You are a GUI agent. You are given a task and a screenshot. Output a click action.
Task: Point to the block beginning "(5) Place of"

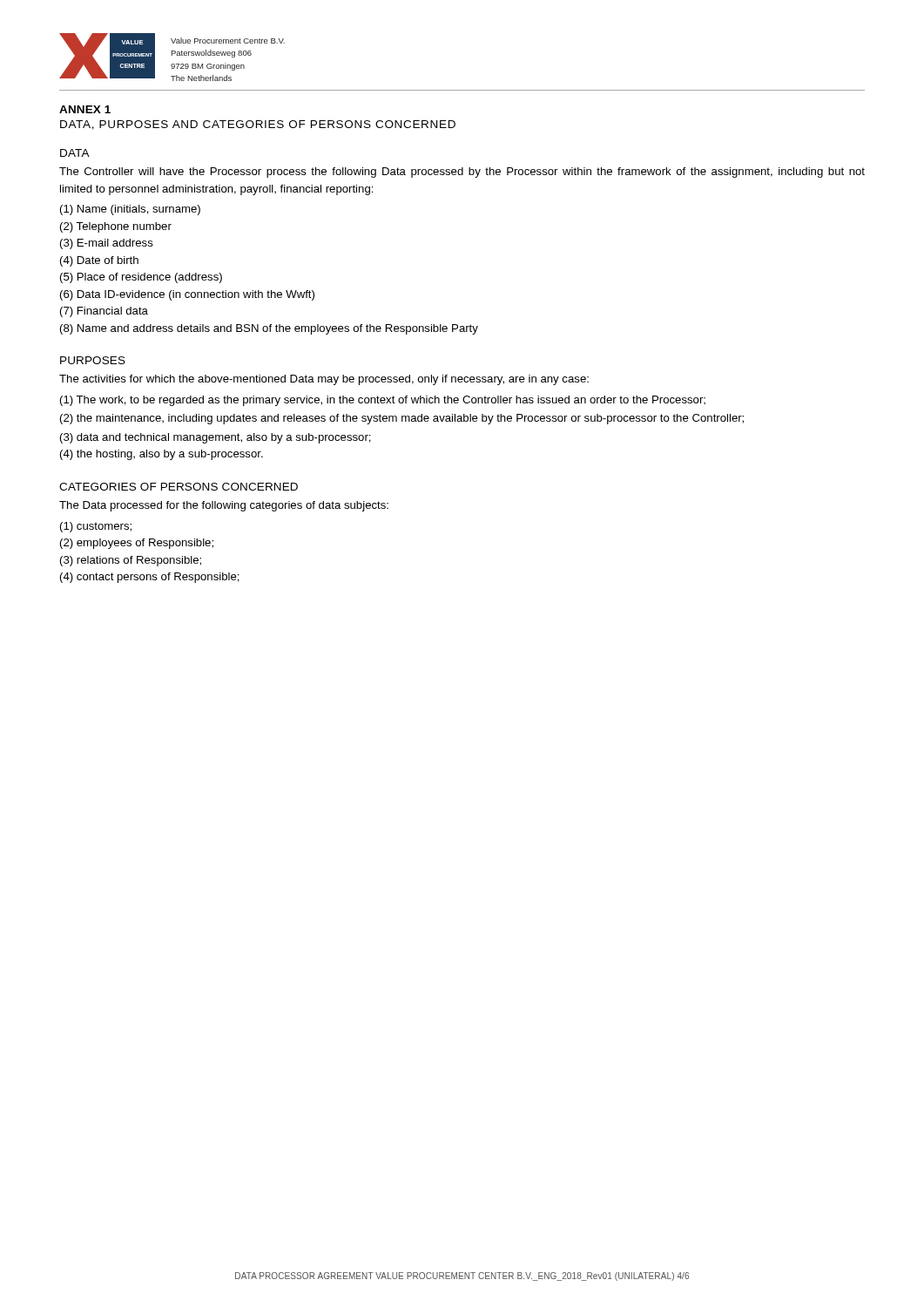pos(141,277)
